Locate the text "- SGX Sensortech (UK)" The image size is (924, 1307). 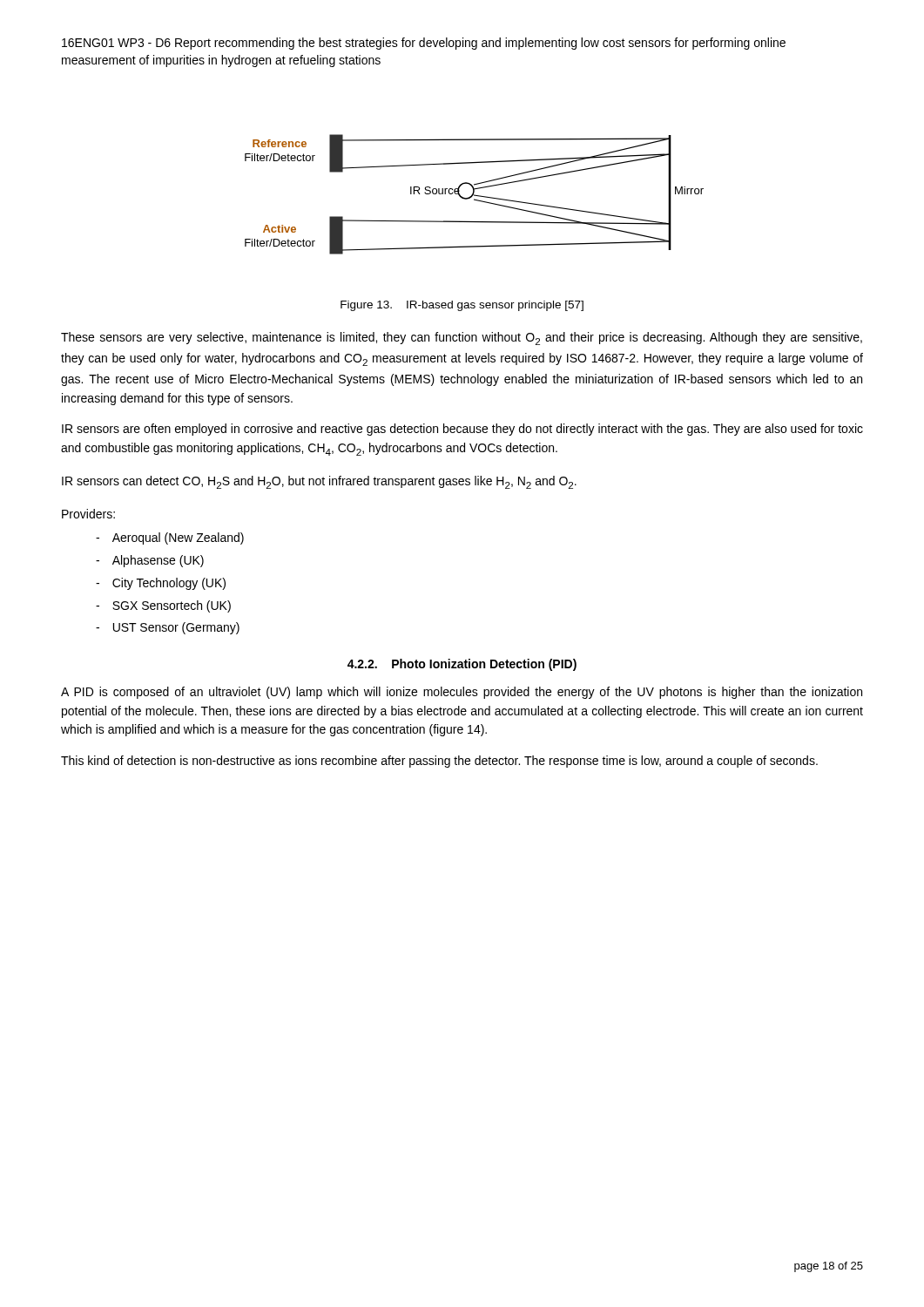click(164, 606)
